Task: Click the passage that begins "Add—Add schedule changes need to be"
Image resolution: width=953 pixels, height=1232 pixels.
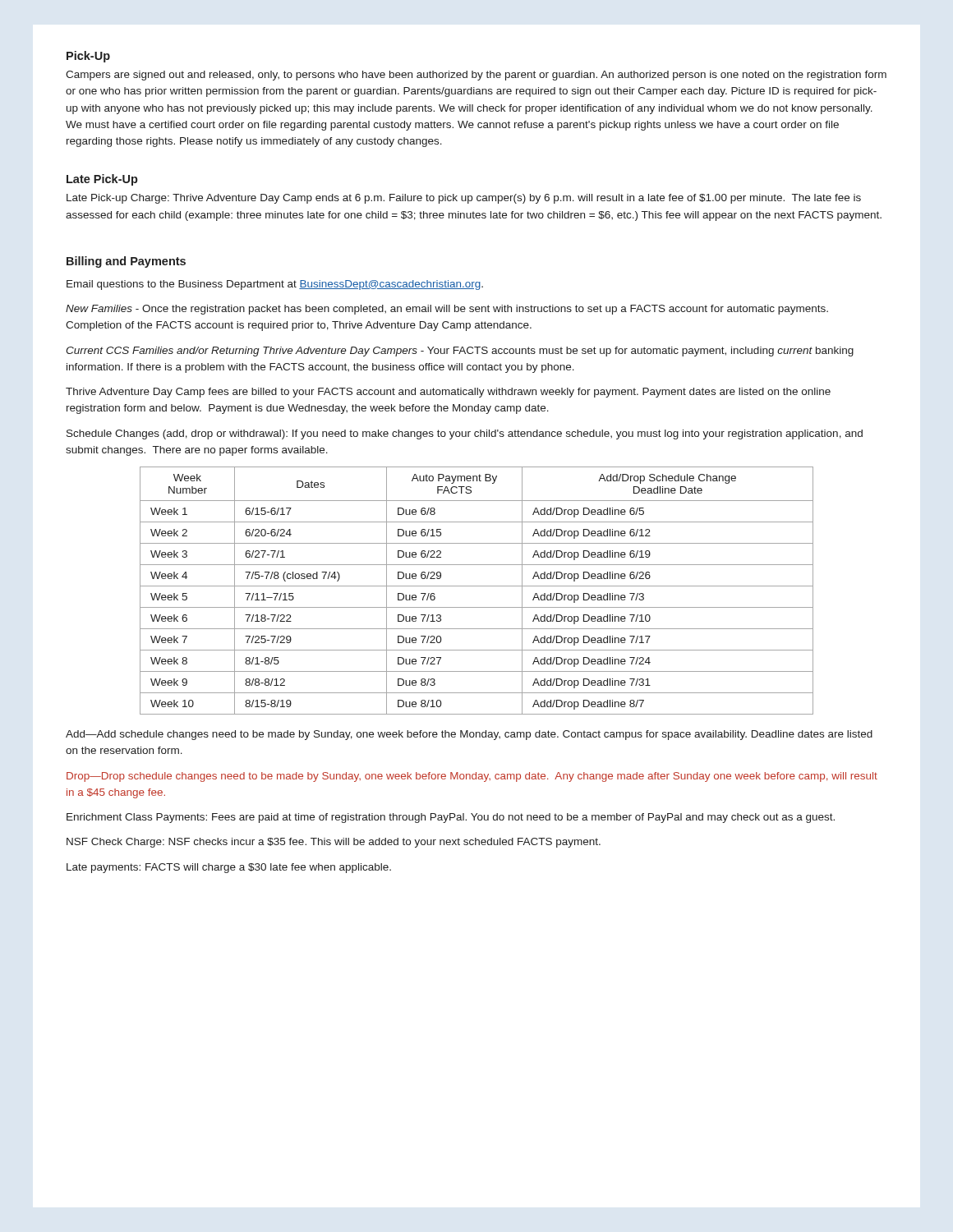Action: [x=469, y=742]
